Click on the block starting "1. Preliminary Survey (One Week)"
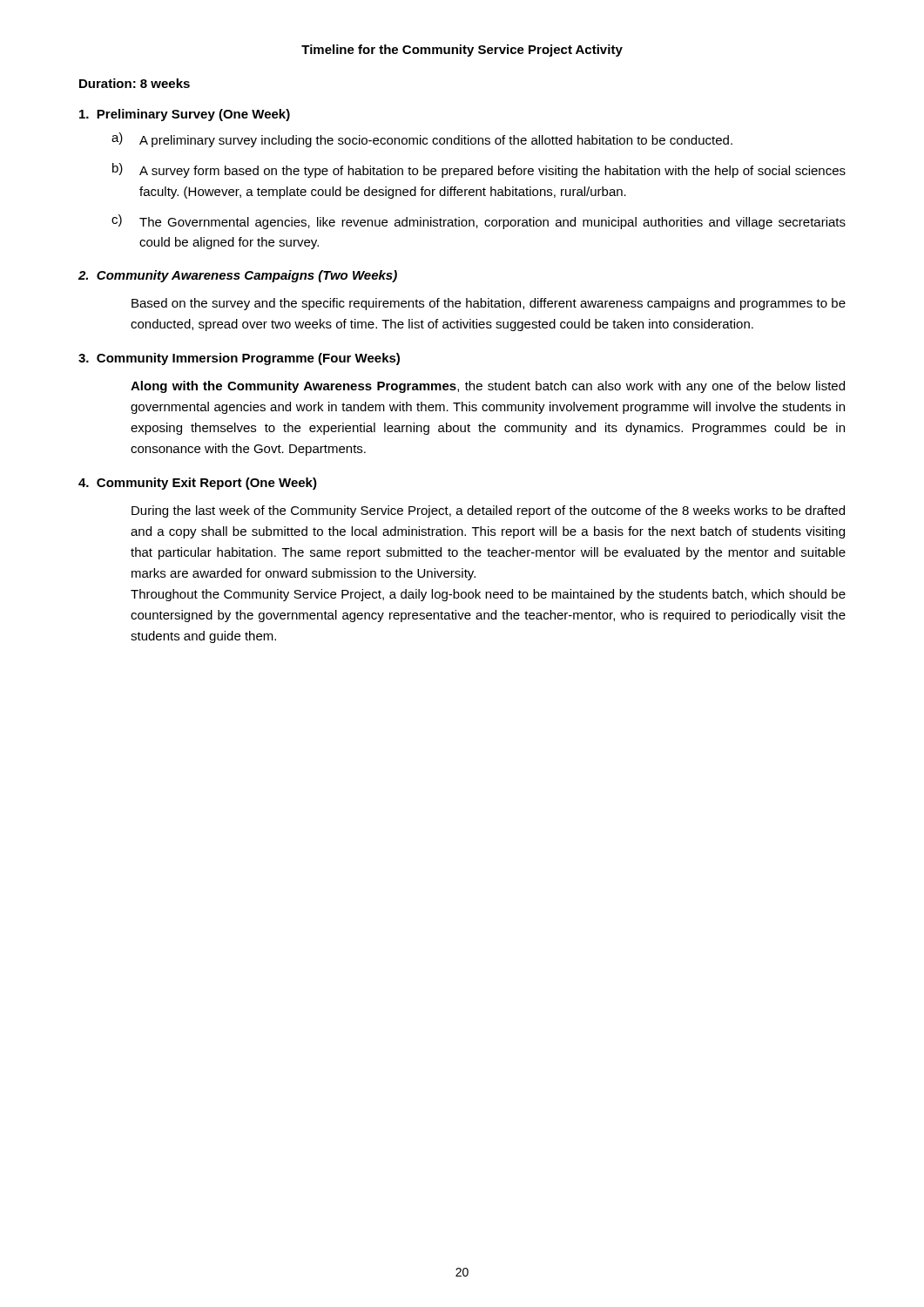The height and width of the screenshot is (1307, 924). pyautogui.click(x=184, y=114)
